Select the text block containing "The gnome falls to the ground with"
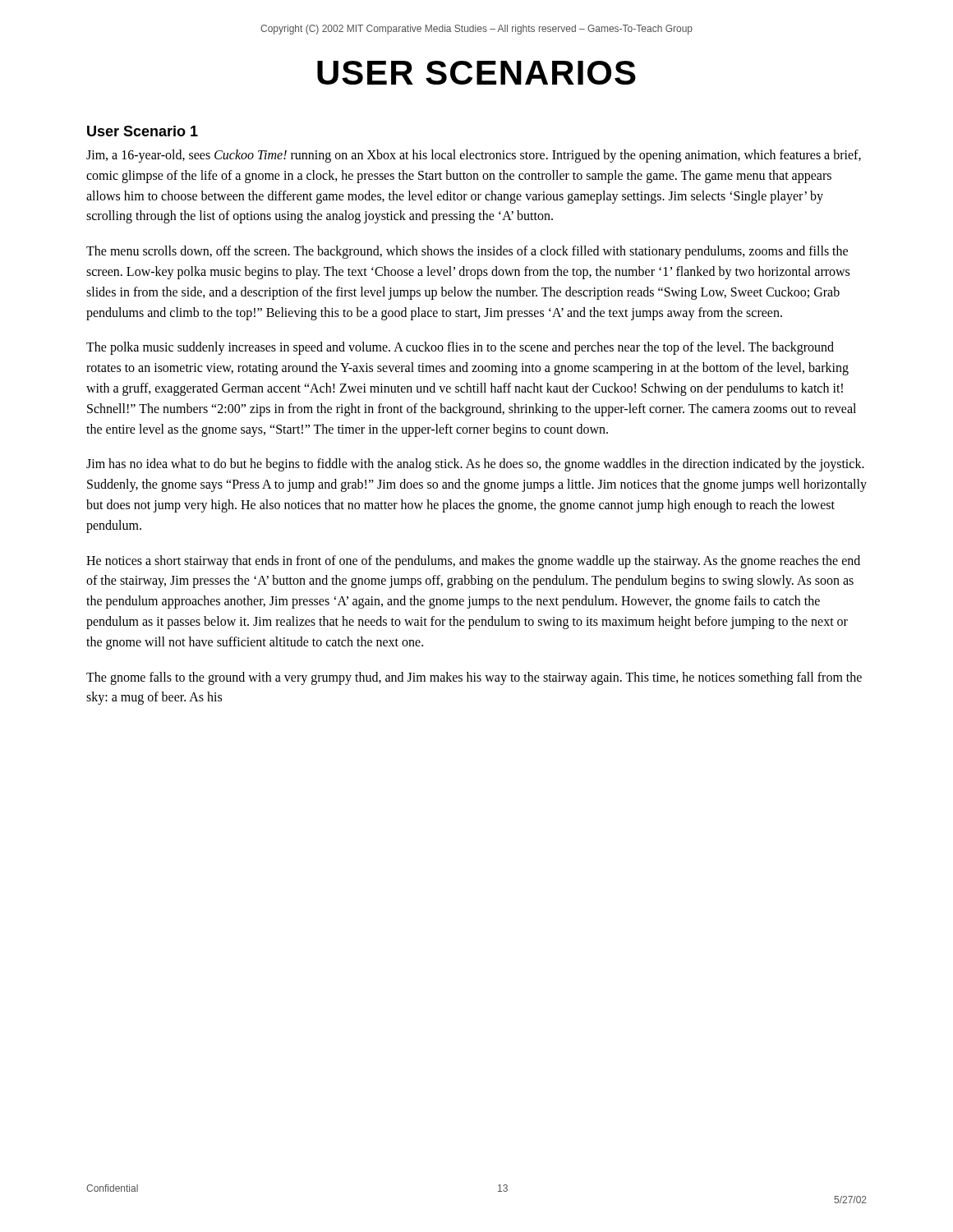The height and width of the screenshot is (1232, 953). point(474,687)
